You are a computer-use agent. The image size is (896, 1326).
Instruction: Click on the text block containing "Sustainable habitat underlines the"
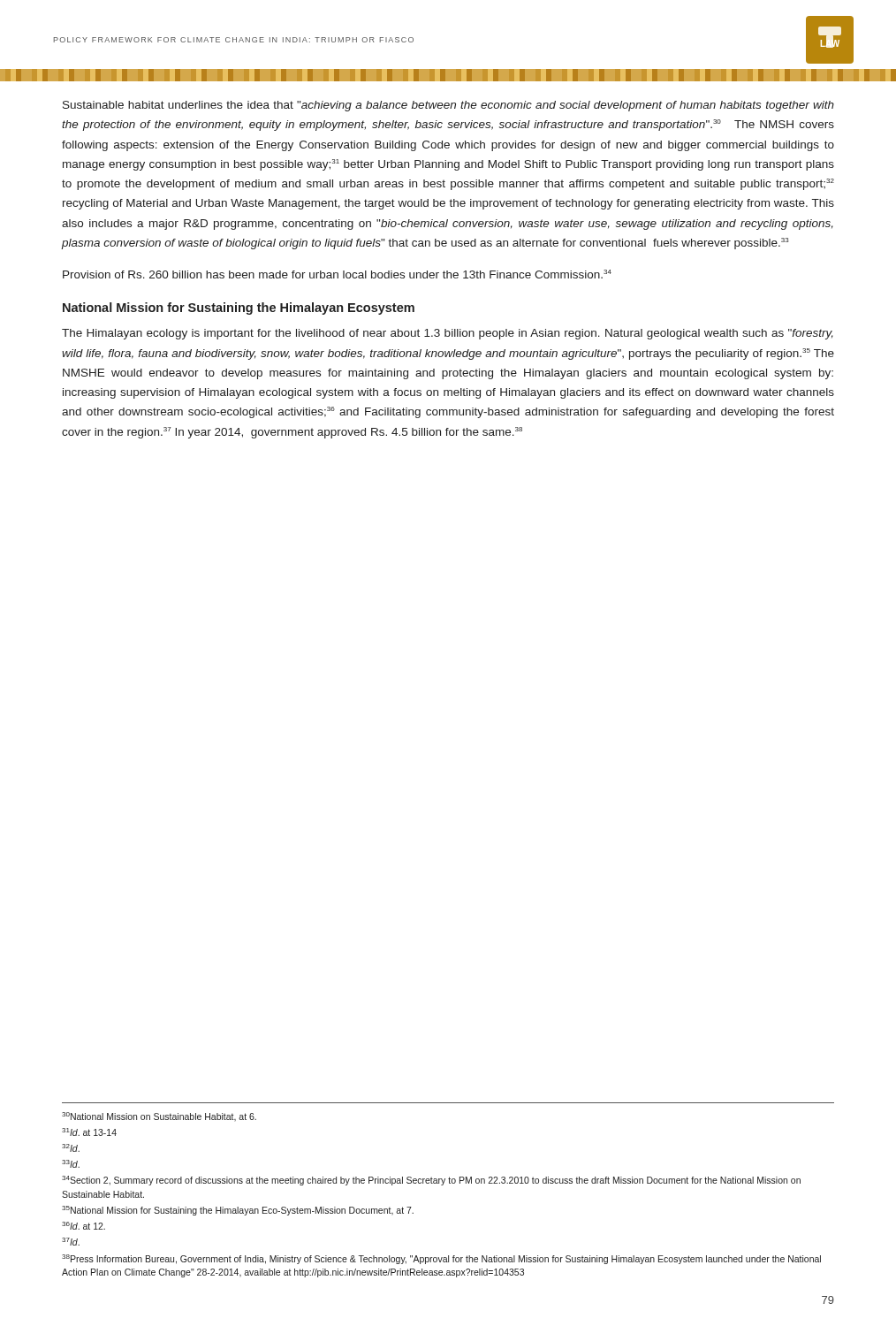point(448,174)
